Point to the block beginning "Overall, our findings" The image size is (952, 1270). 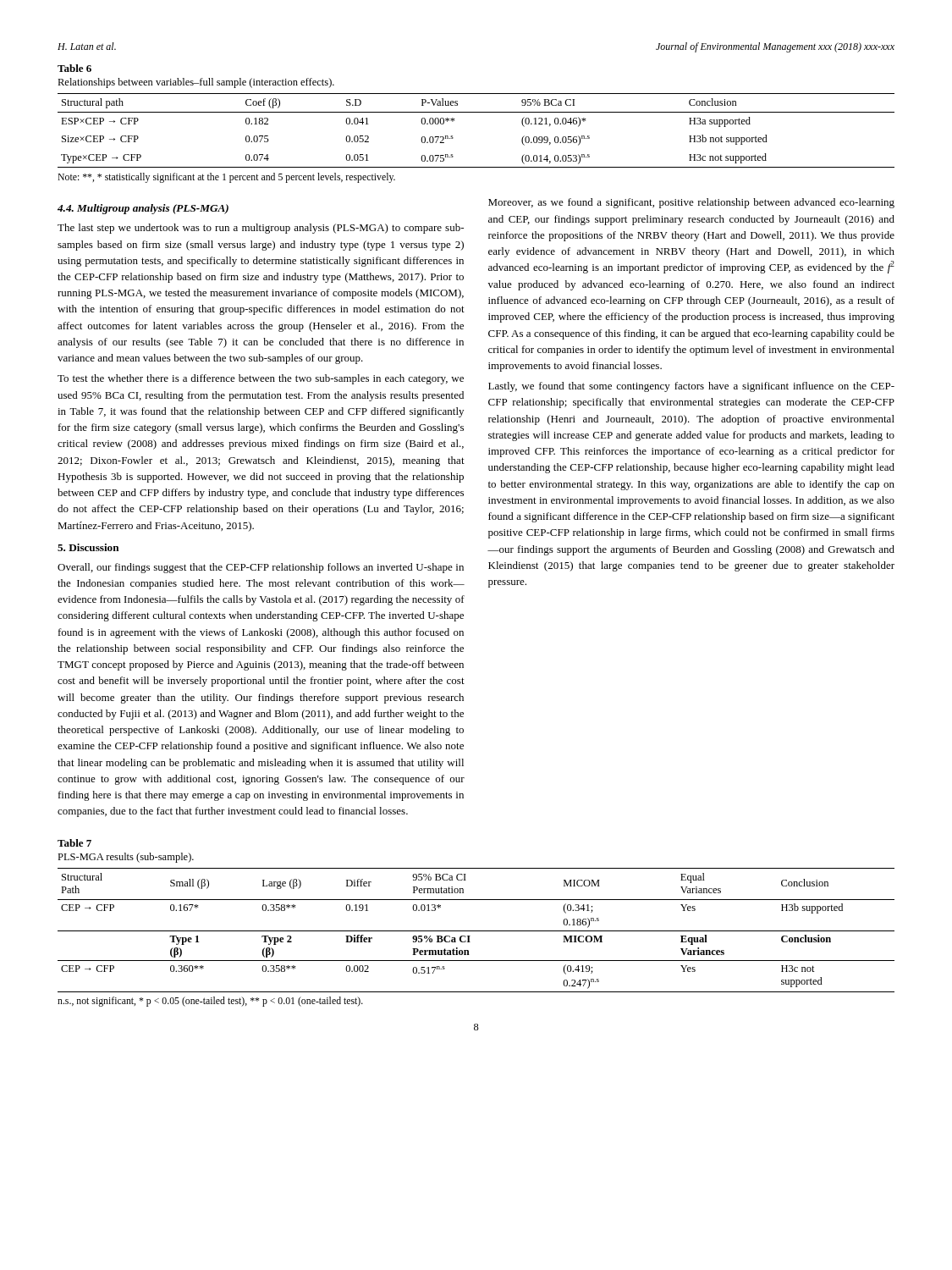[261, 689]
